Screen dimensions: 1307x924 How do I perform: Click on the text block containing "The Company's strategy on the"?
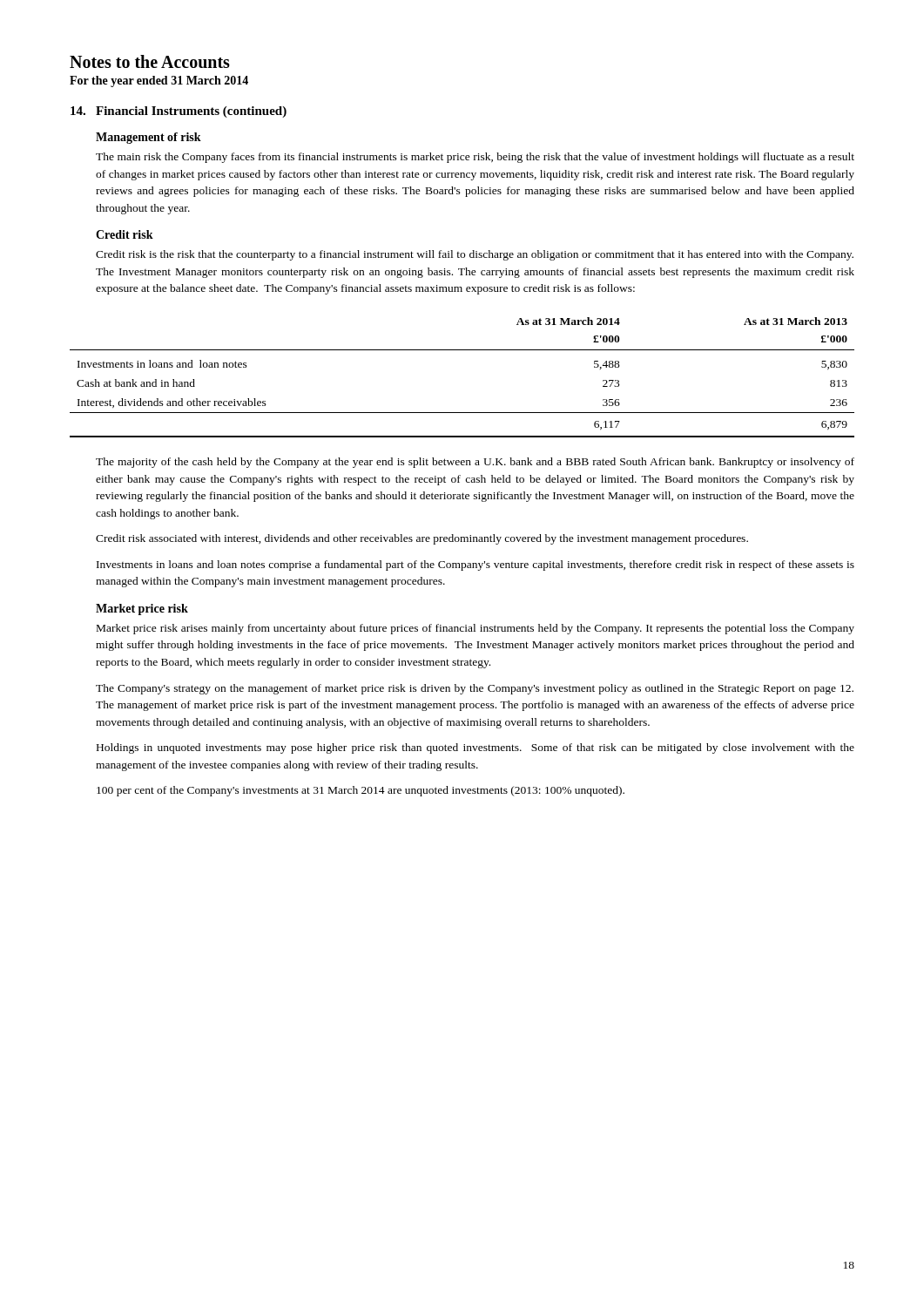coord(475,705)
